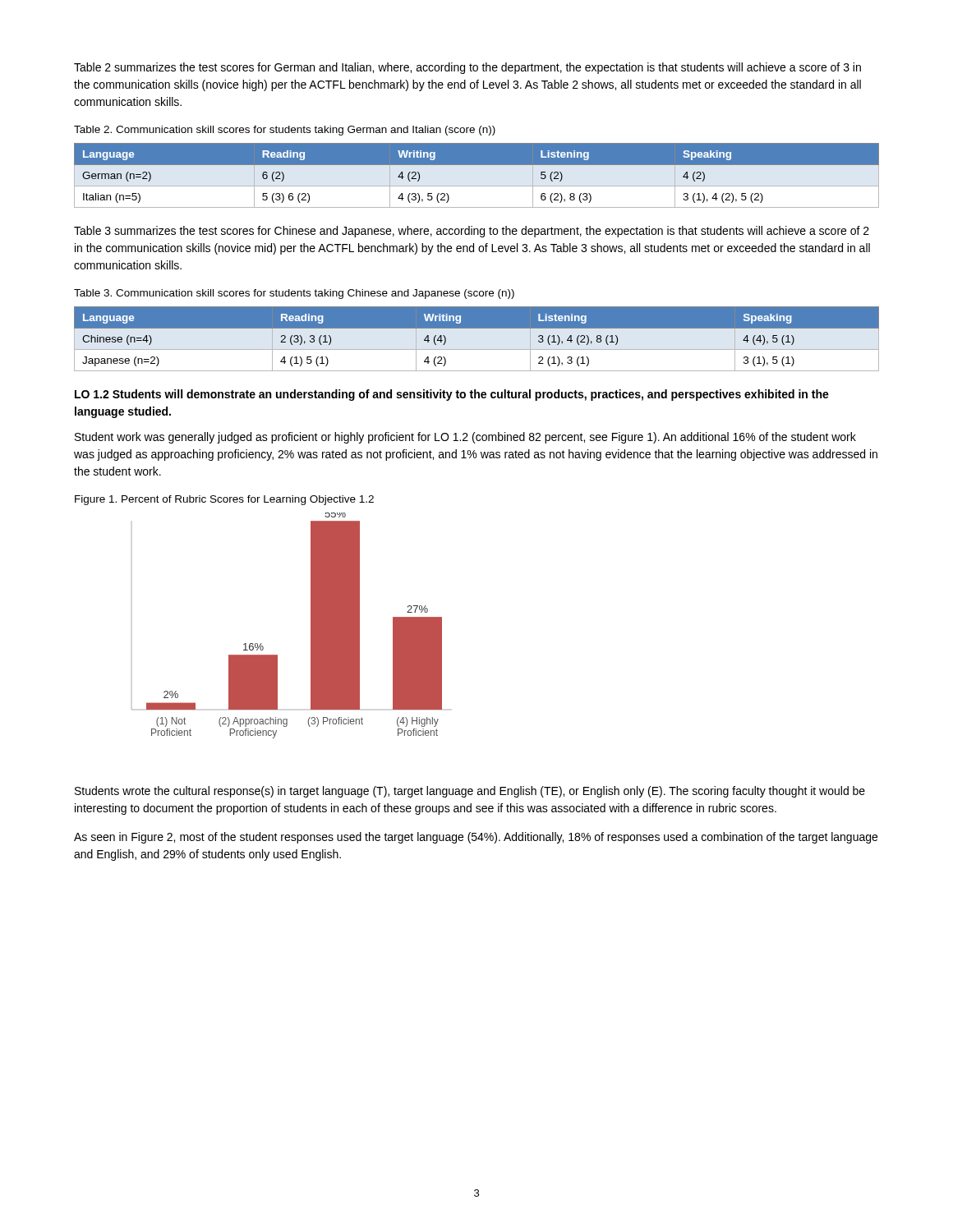Click on the block starting "Table 2. Communication skill"
953x1232 pixels.
coord(285,129)
